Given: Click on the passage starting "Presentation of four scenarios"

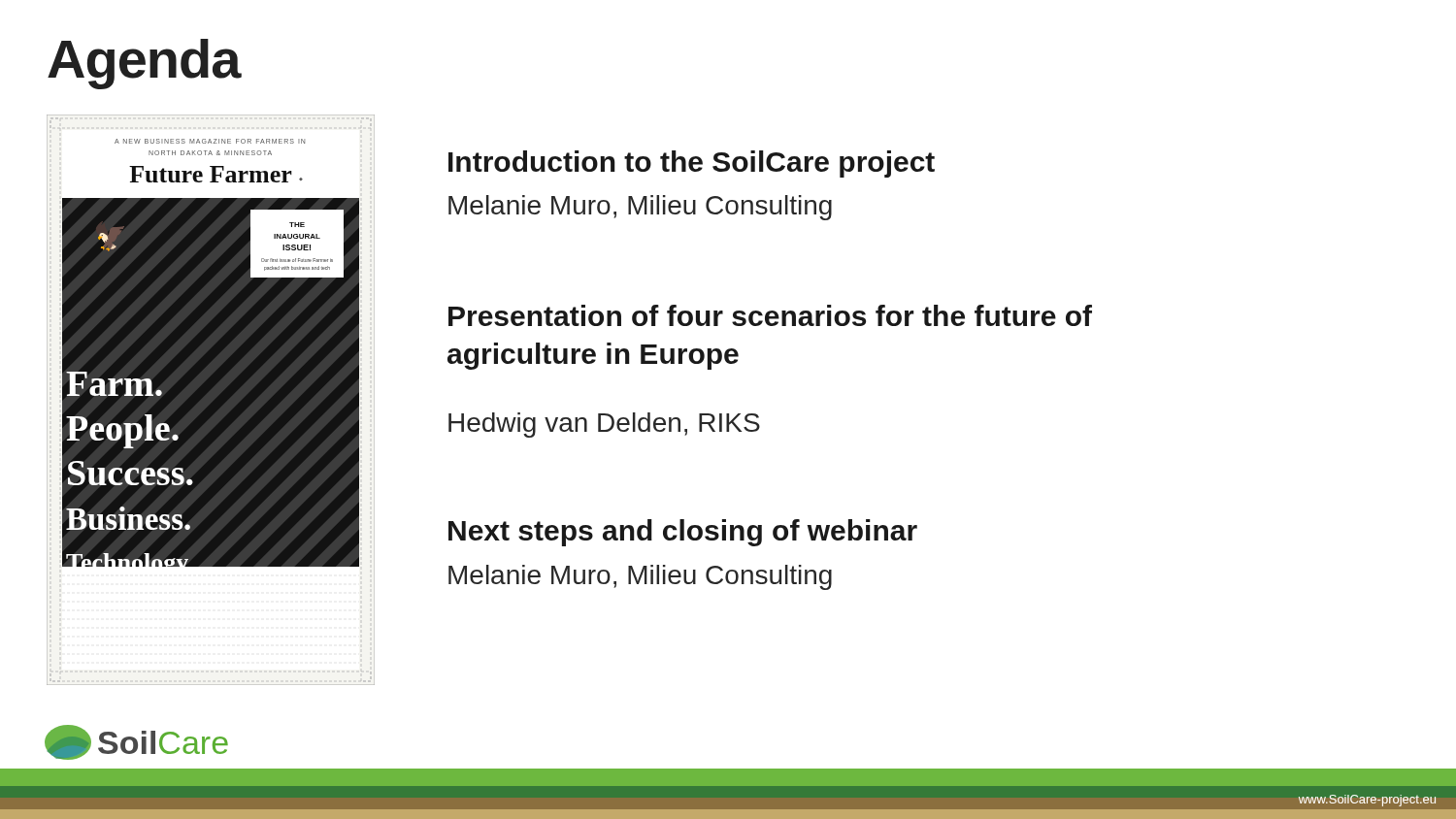Looking at the screenshot, I should click(769, 335).
